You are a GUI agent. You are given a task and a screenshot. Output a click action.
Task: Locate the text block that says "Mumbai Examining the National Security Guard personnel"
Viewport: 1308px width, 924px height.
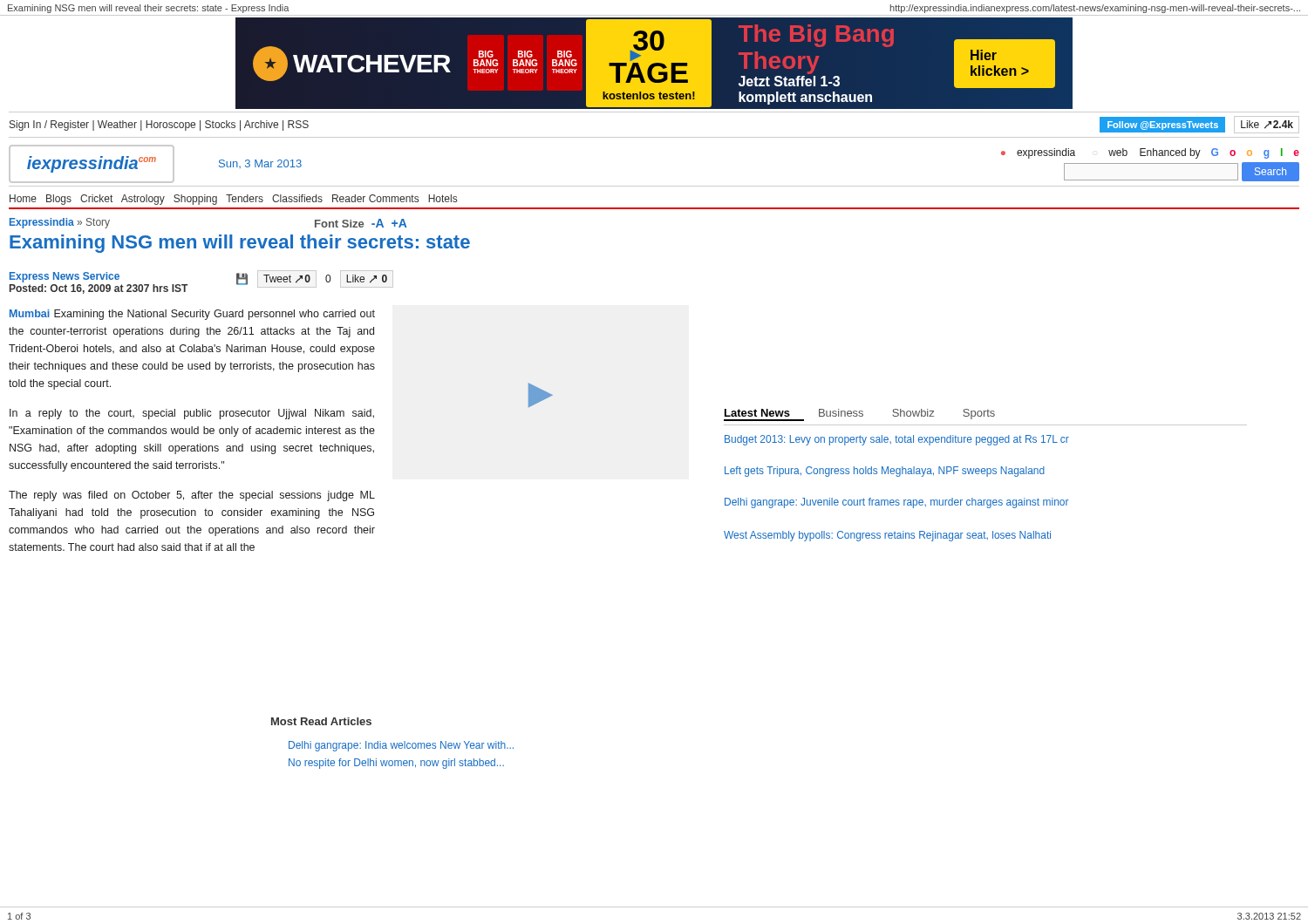[192, 431]
